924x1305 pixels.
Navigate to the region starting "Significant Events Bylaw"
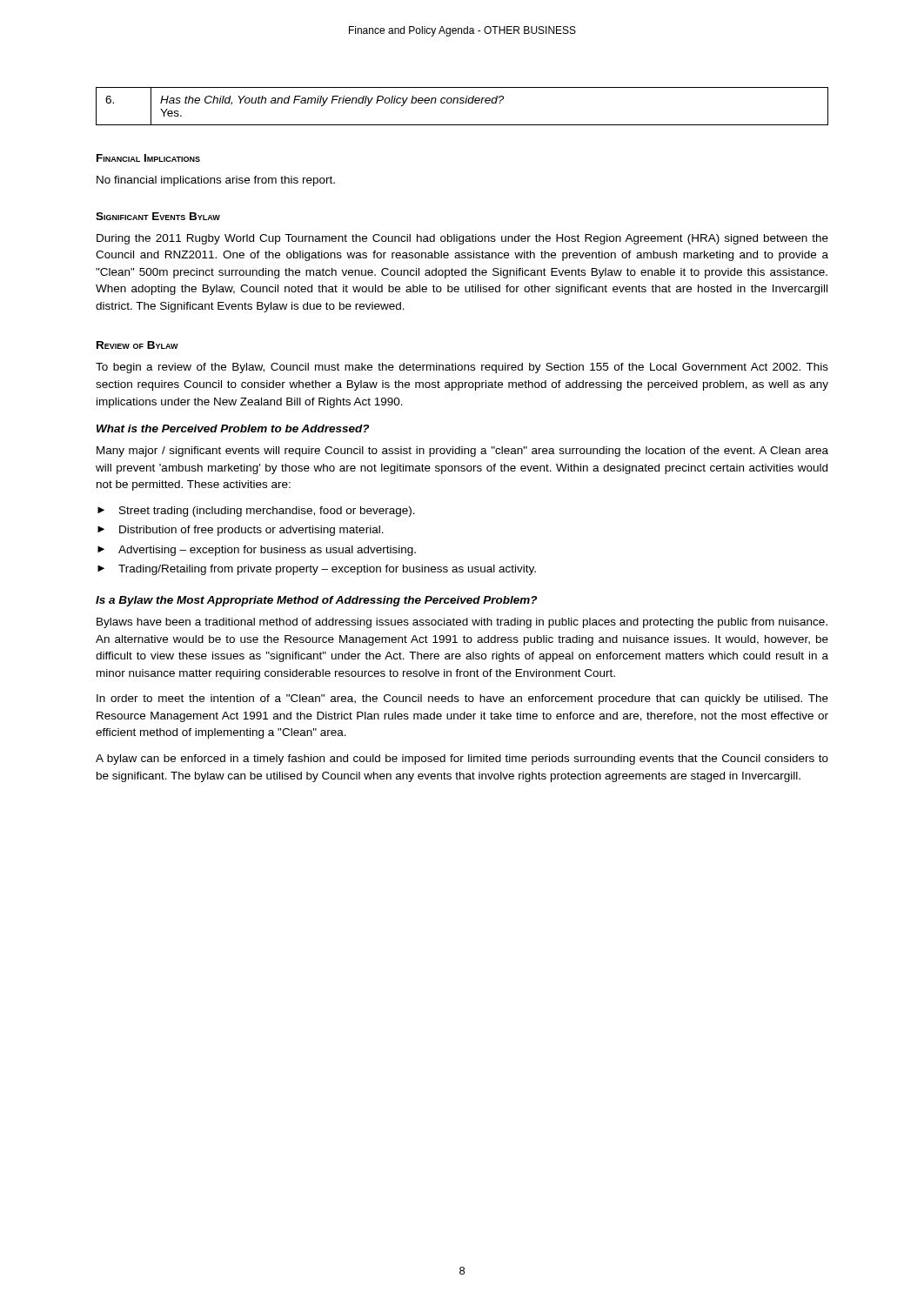(x=158, y=216)
